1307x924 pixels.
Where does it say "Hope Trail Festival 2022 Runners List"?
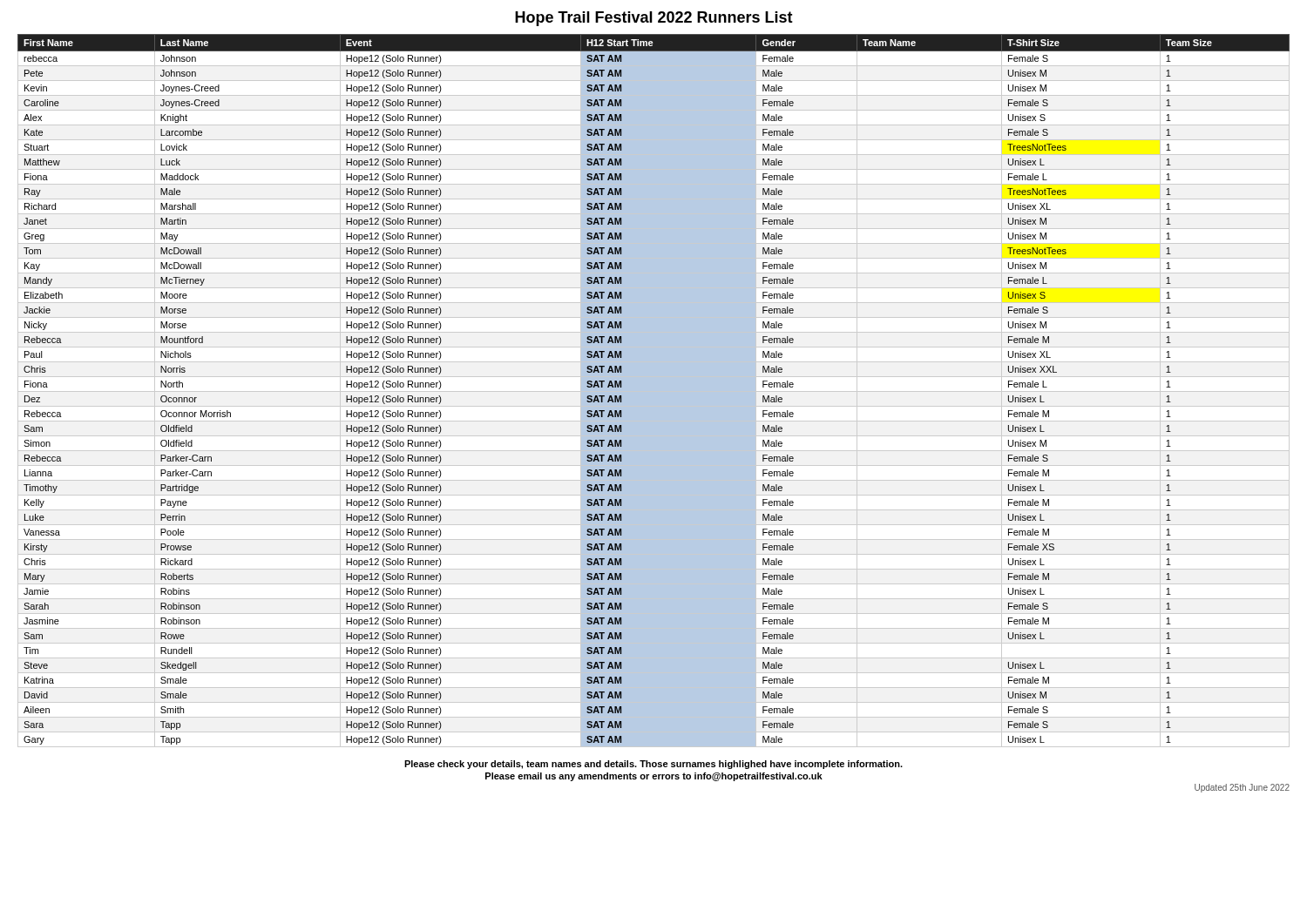pyautogui.click(x=654, y=17)
